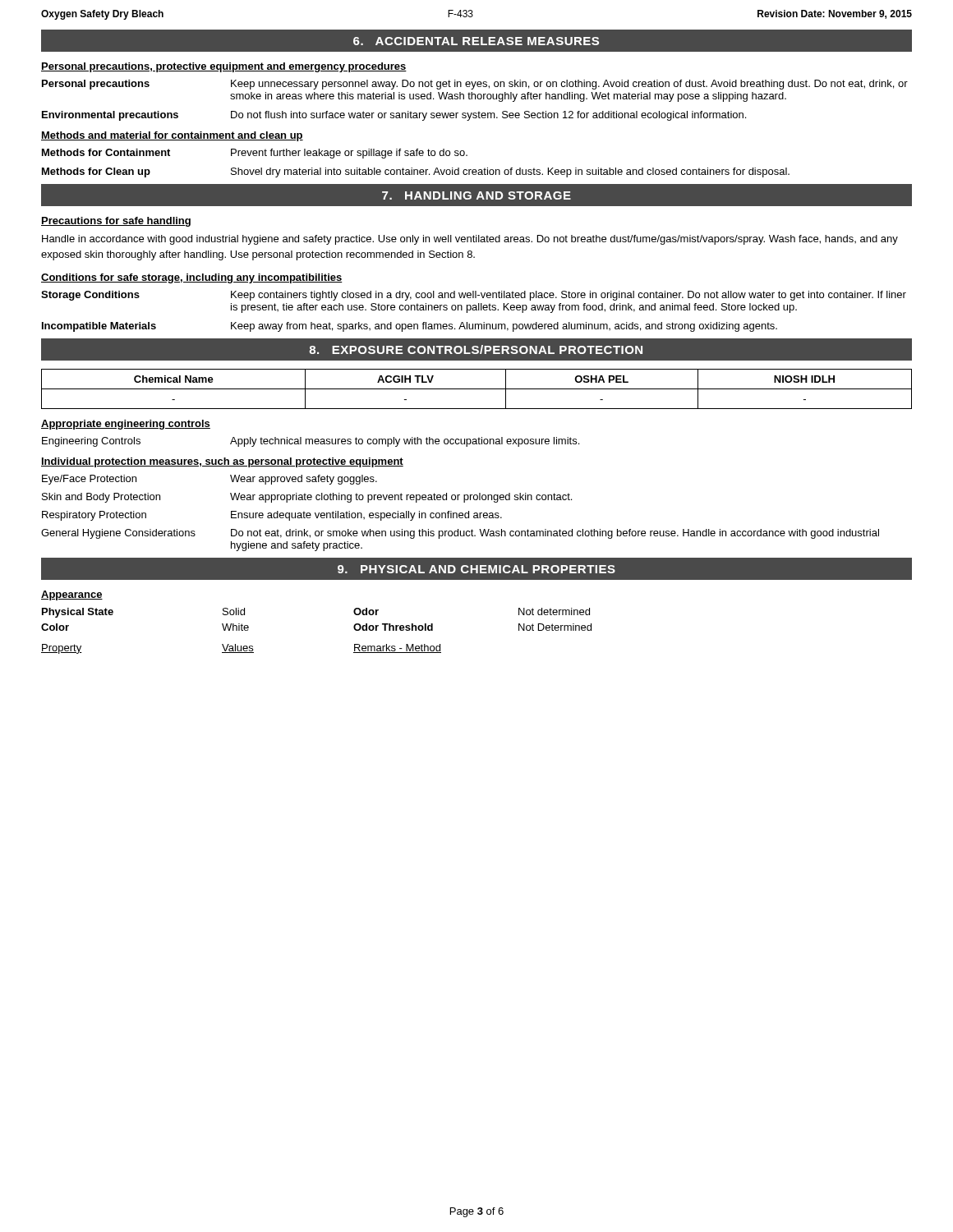Click on the section header that says "6. ACCIDENTAL RELEASE MEASURES"
The image size is (953, 1232).
[x=476, y=41]
